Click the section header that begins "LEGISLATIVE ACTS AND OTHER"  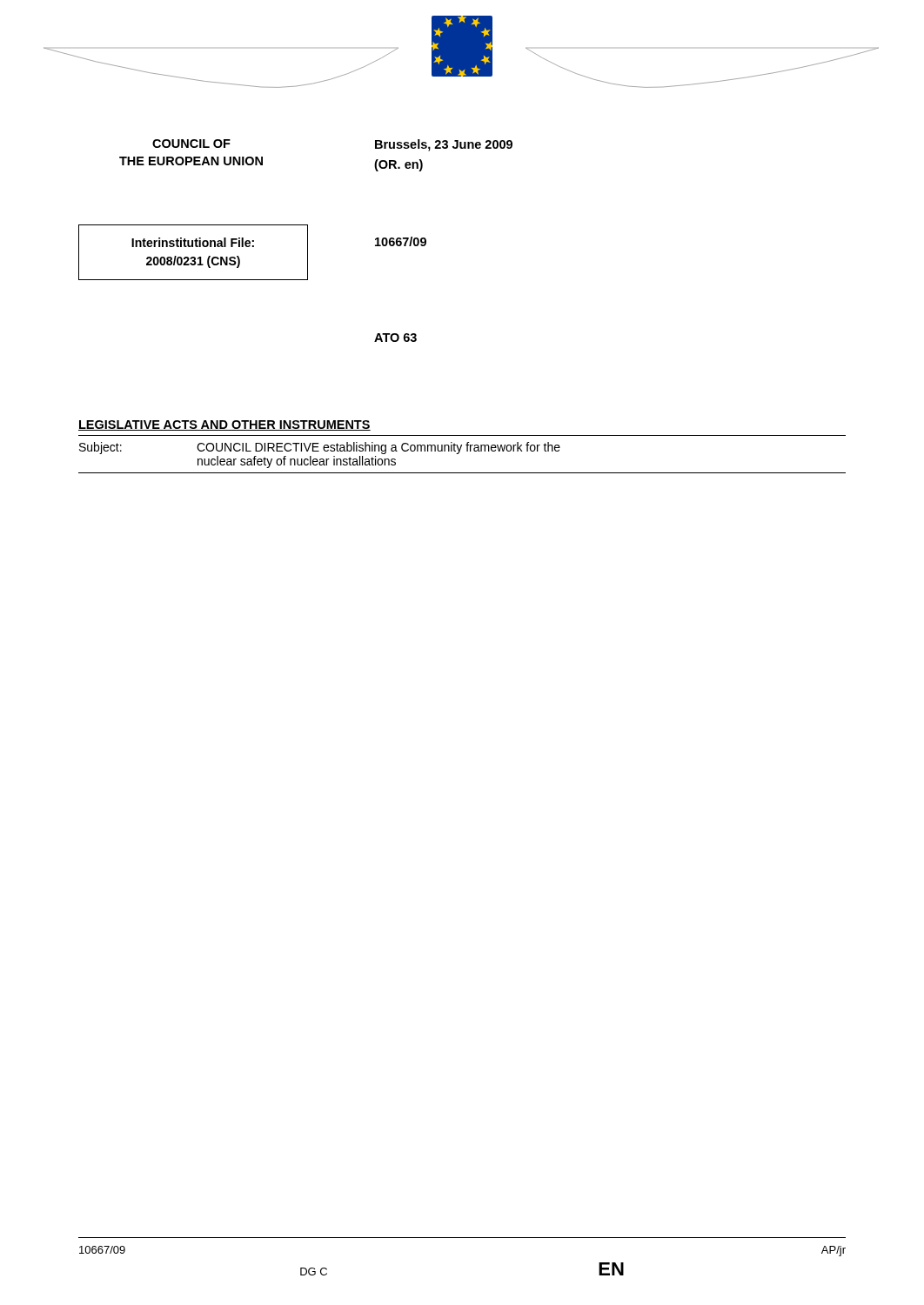462,445
